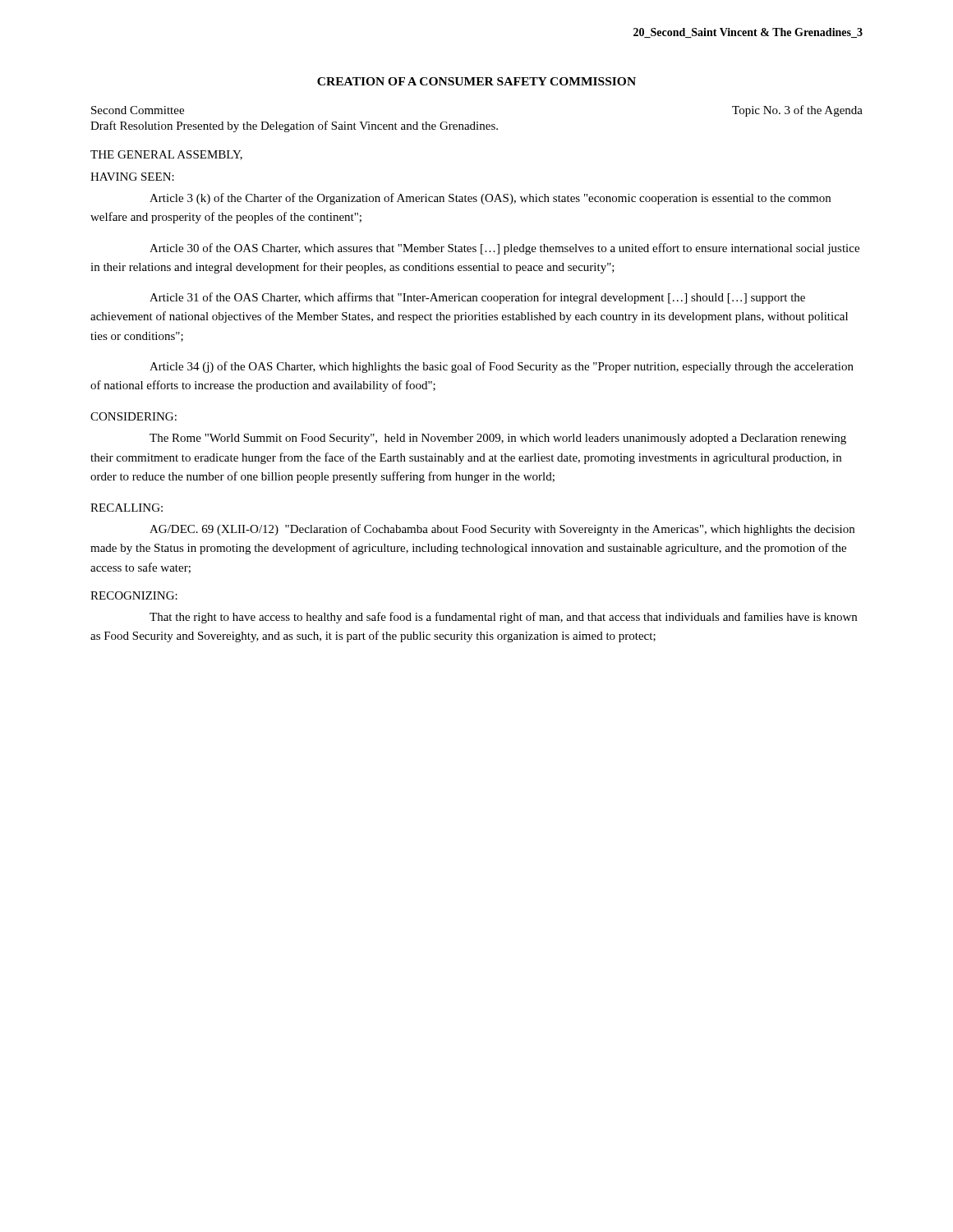This screenshot has width=953, height=1232.
Task: Point to the block starting "Article 3 (k)"
Action: click(476, 292)
